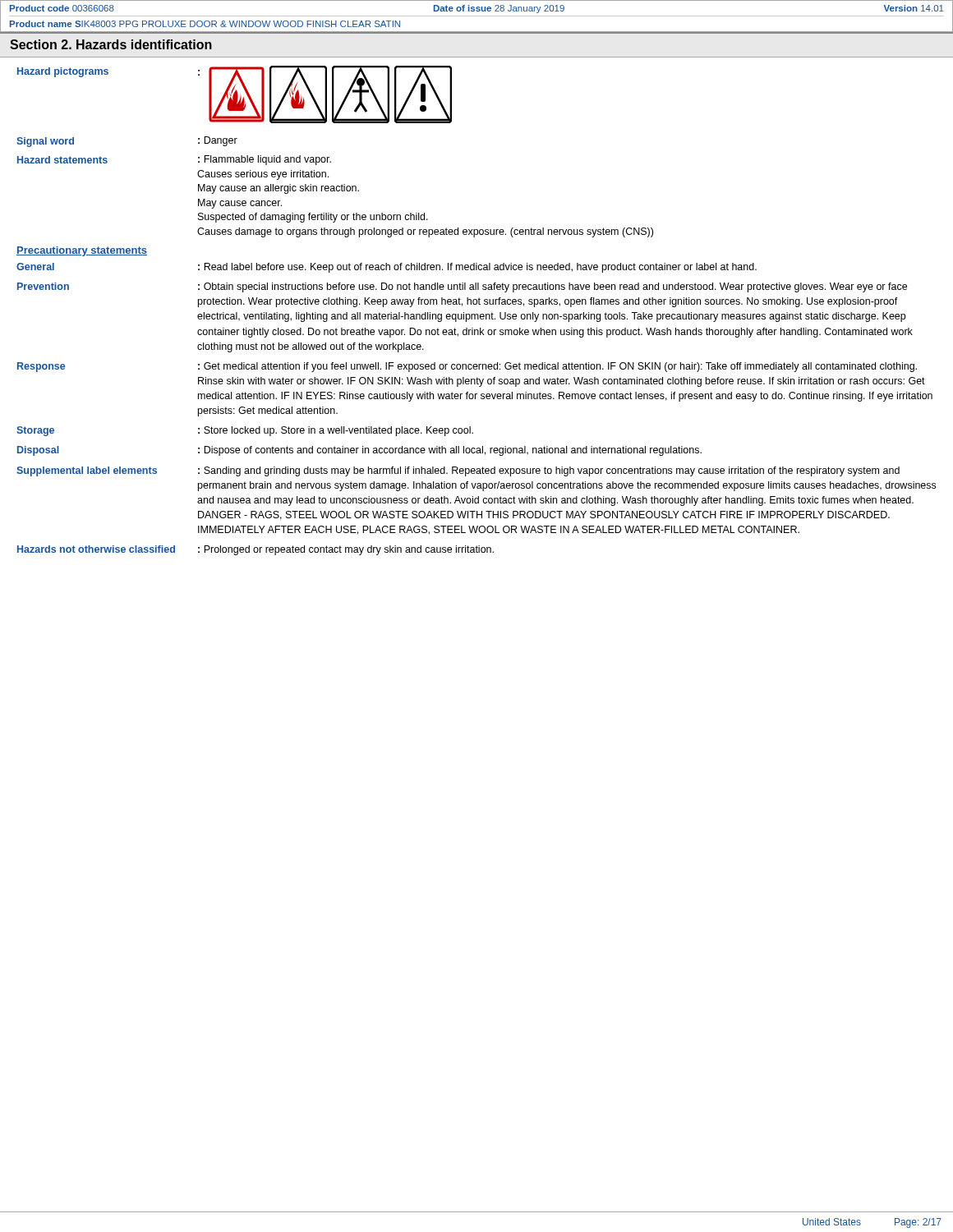This screenshot has width=953, height=1232.
Task: Locate the text that reads ": Danger"
Action: click(217, 140)
